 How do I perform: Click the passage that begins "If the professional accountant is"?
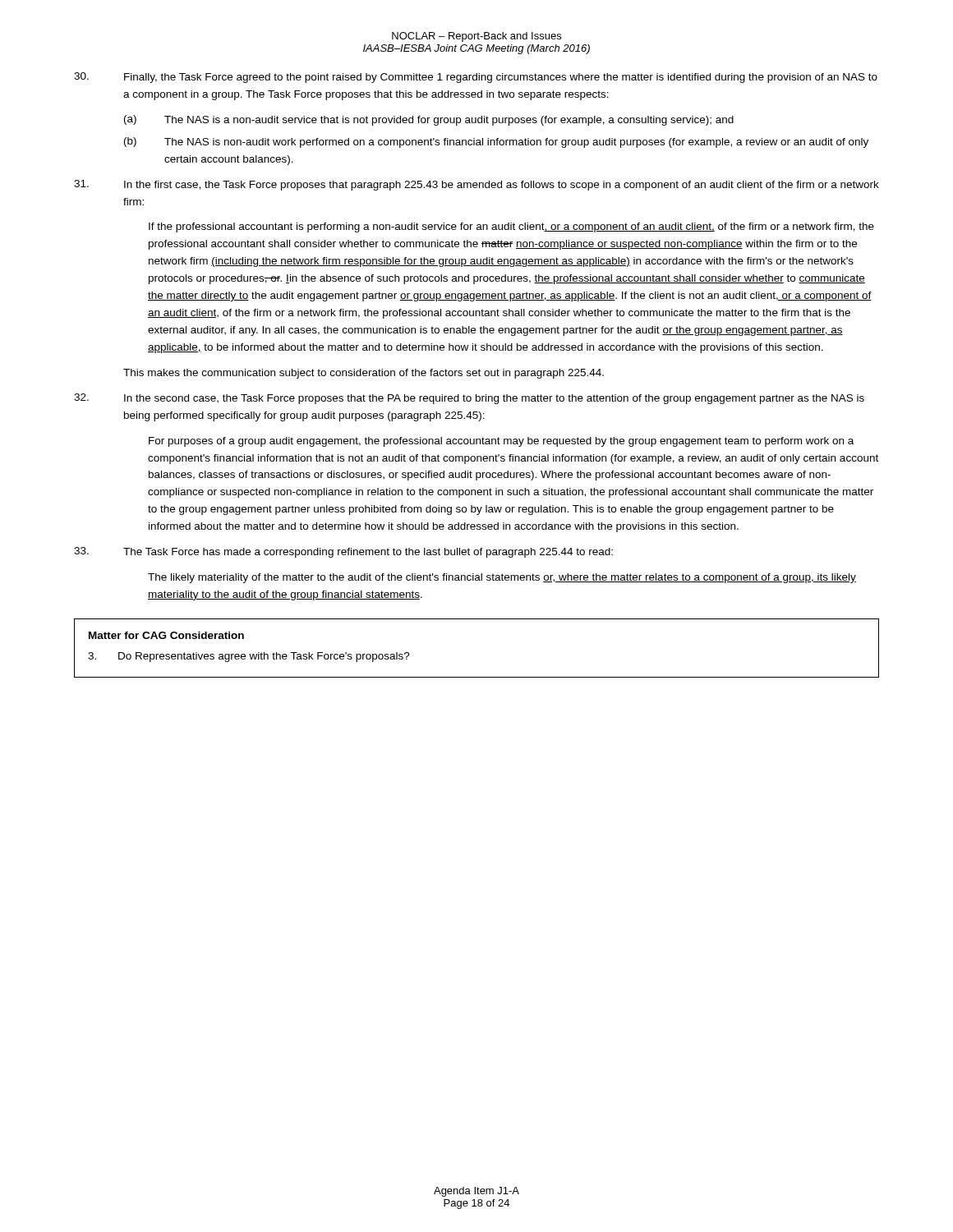pyautogui.click(x=511, y=287)
